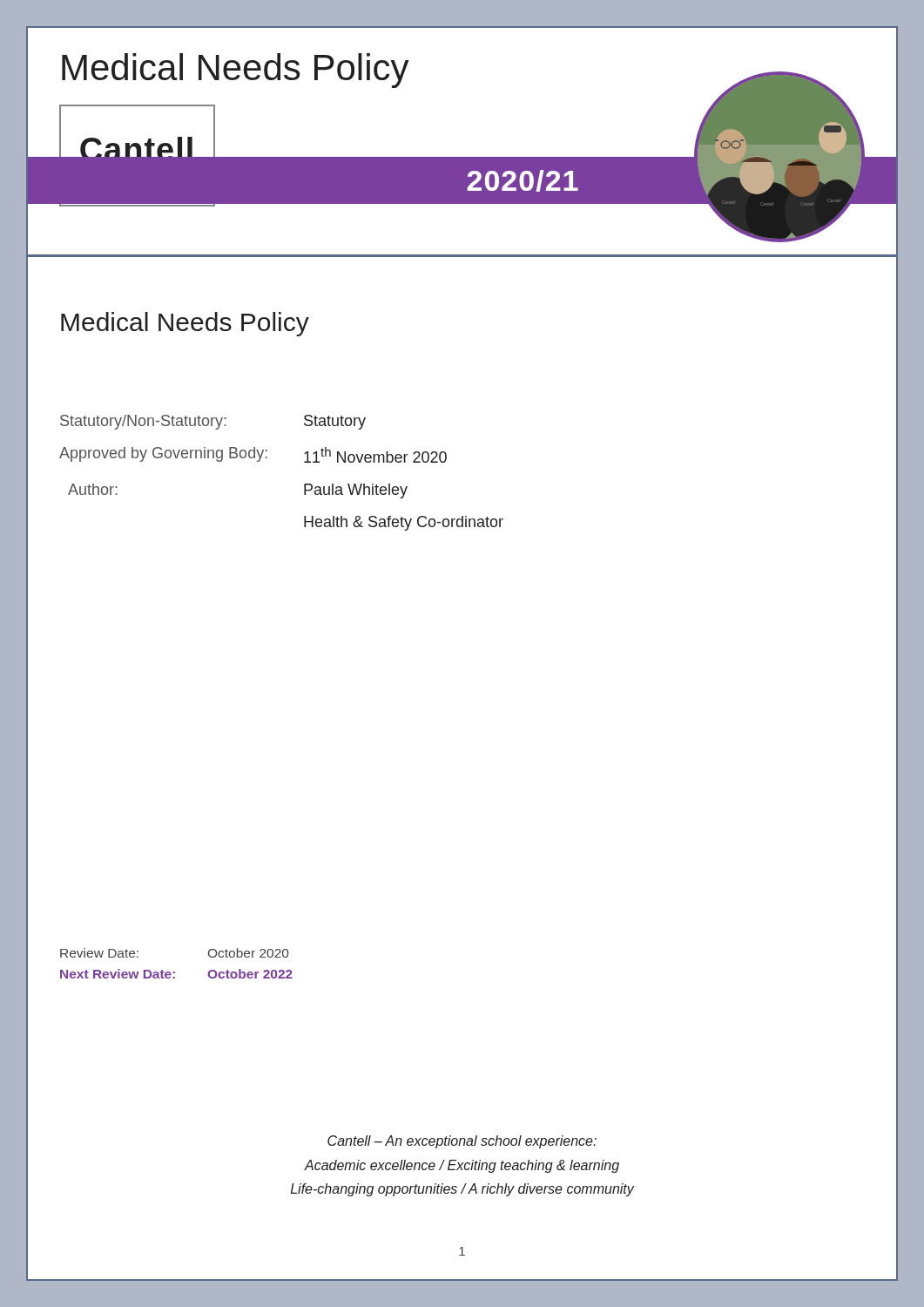Click the section header
Image resolution: width=924 pixels, height=1307 pixels.
pyautogui.click(x=184, y=322)
